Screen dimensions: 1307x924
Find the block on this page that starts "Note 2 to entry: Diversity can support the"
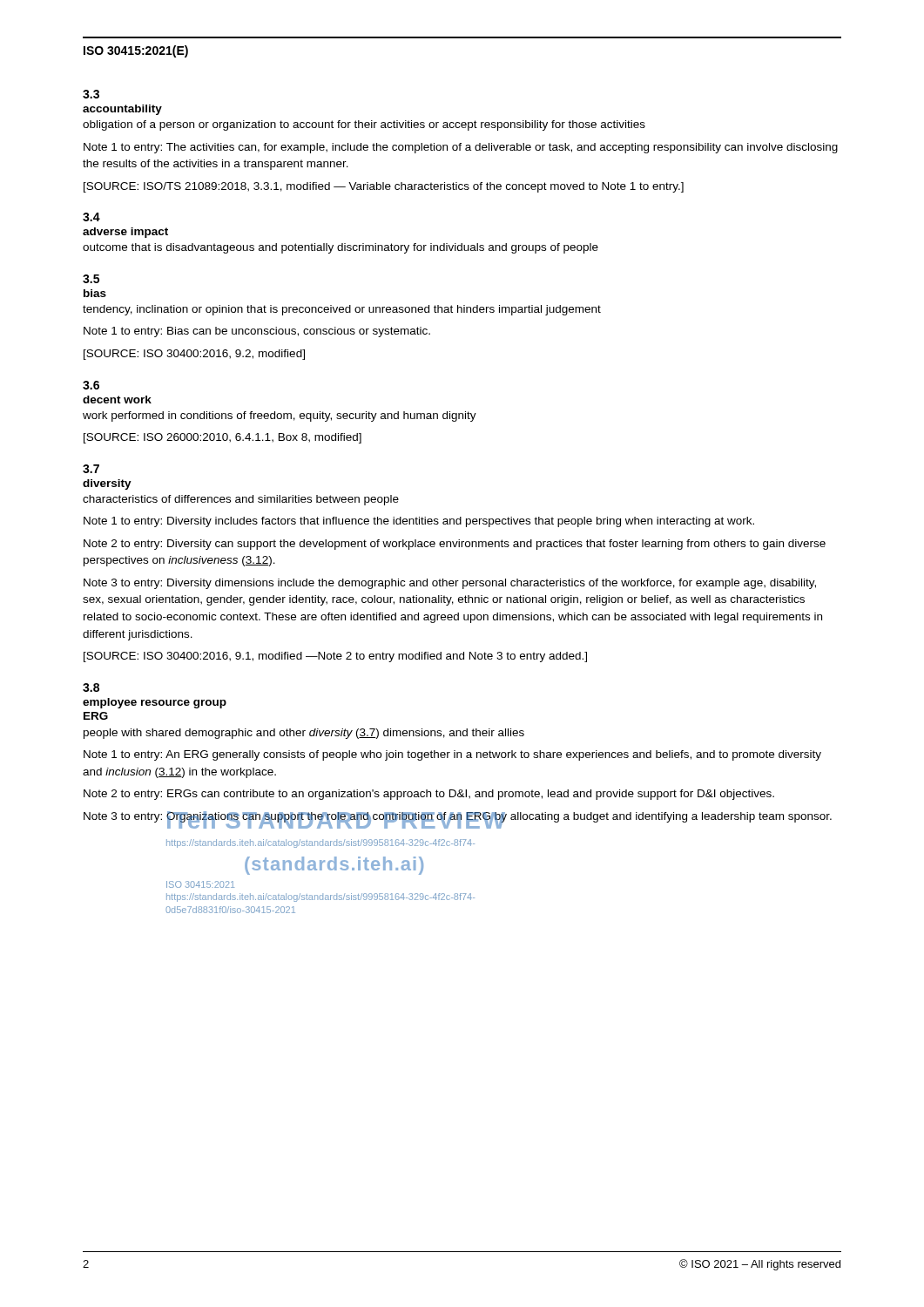pos(454,552)
